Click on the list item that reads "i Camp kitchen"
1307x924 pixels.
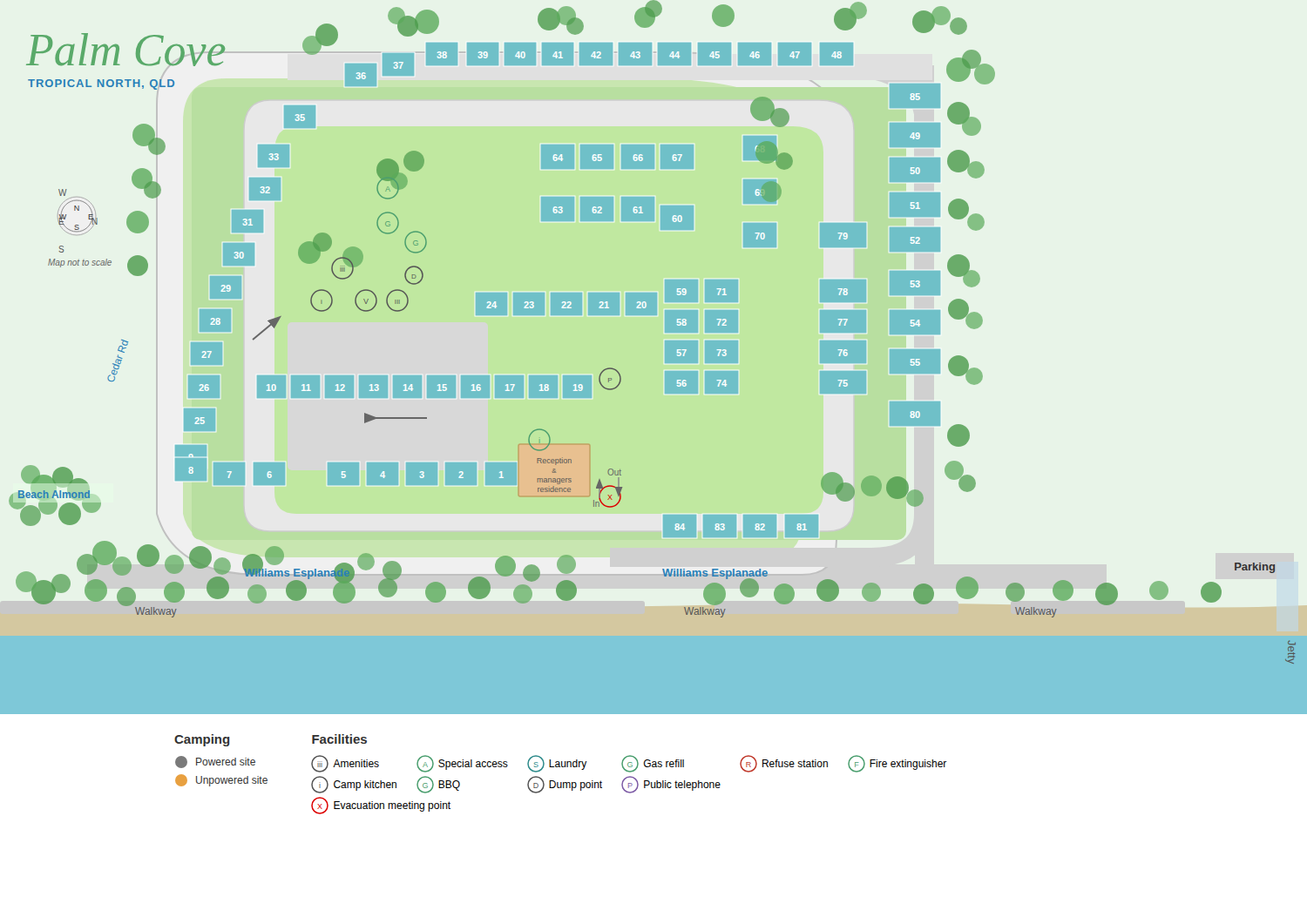pos(354,785)
